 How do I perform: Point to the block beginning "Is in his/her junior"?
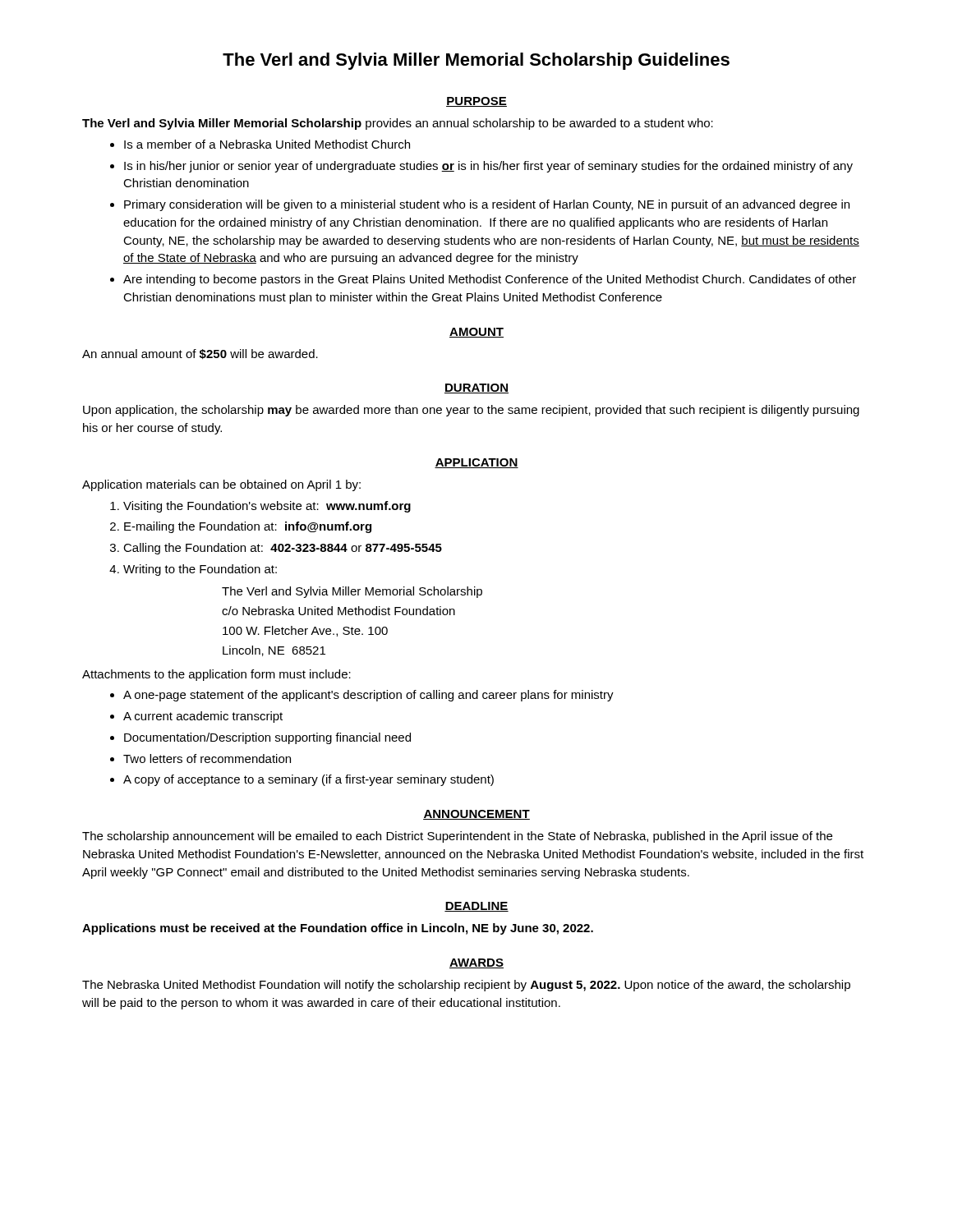point(488,174)
